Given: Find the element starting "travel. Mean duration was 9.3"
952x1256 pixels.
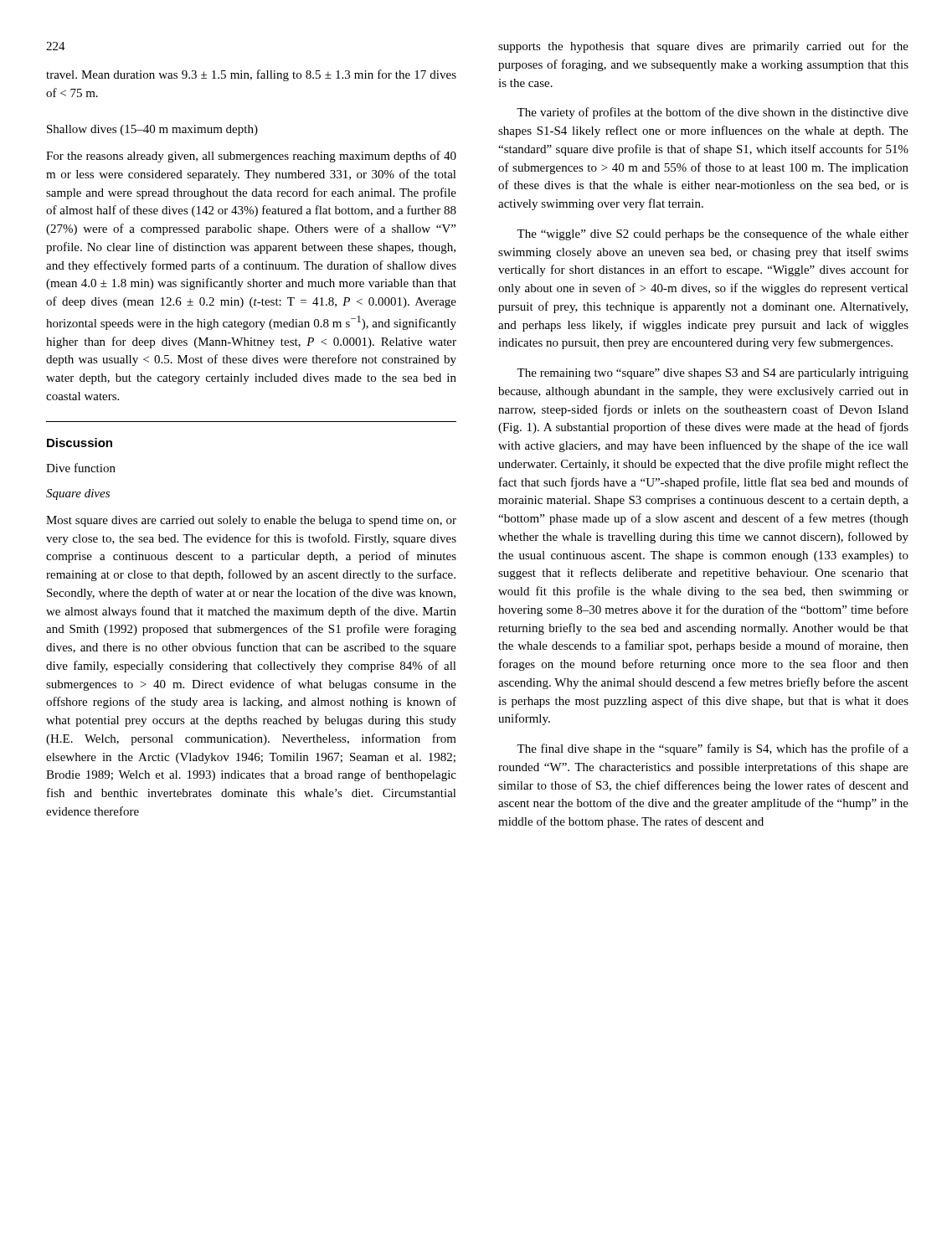Looking at the screenshot, I should click(x=251, y=84).
